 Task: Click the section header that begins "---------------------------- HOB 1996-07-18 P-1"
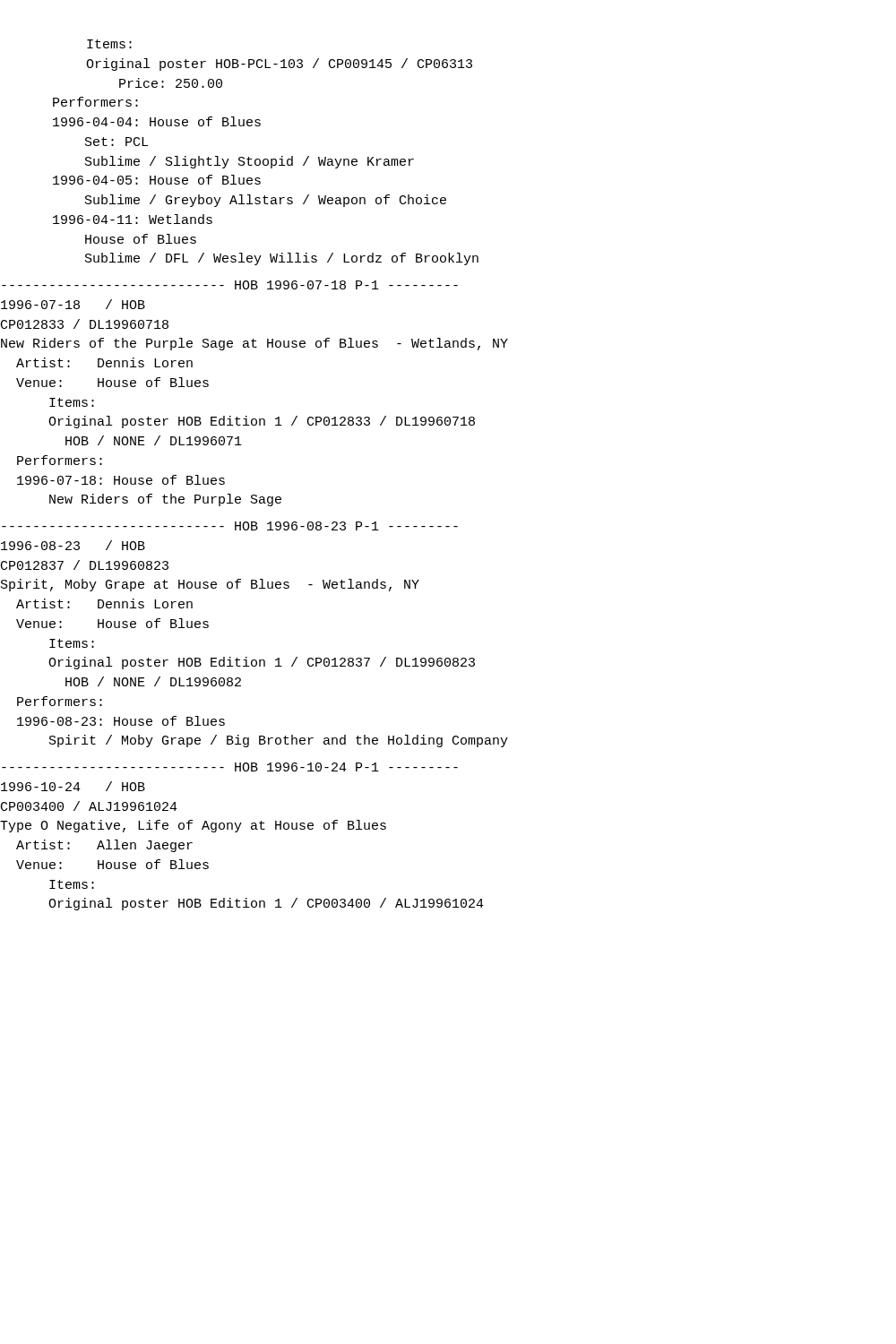[x=448, y=287]
